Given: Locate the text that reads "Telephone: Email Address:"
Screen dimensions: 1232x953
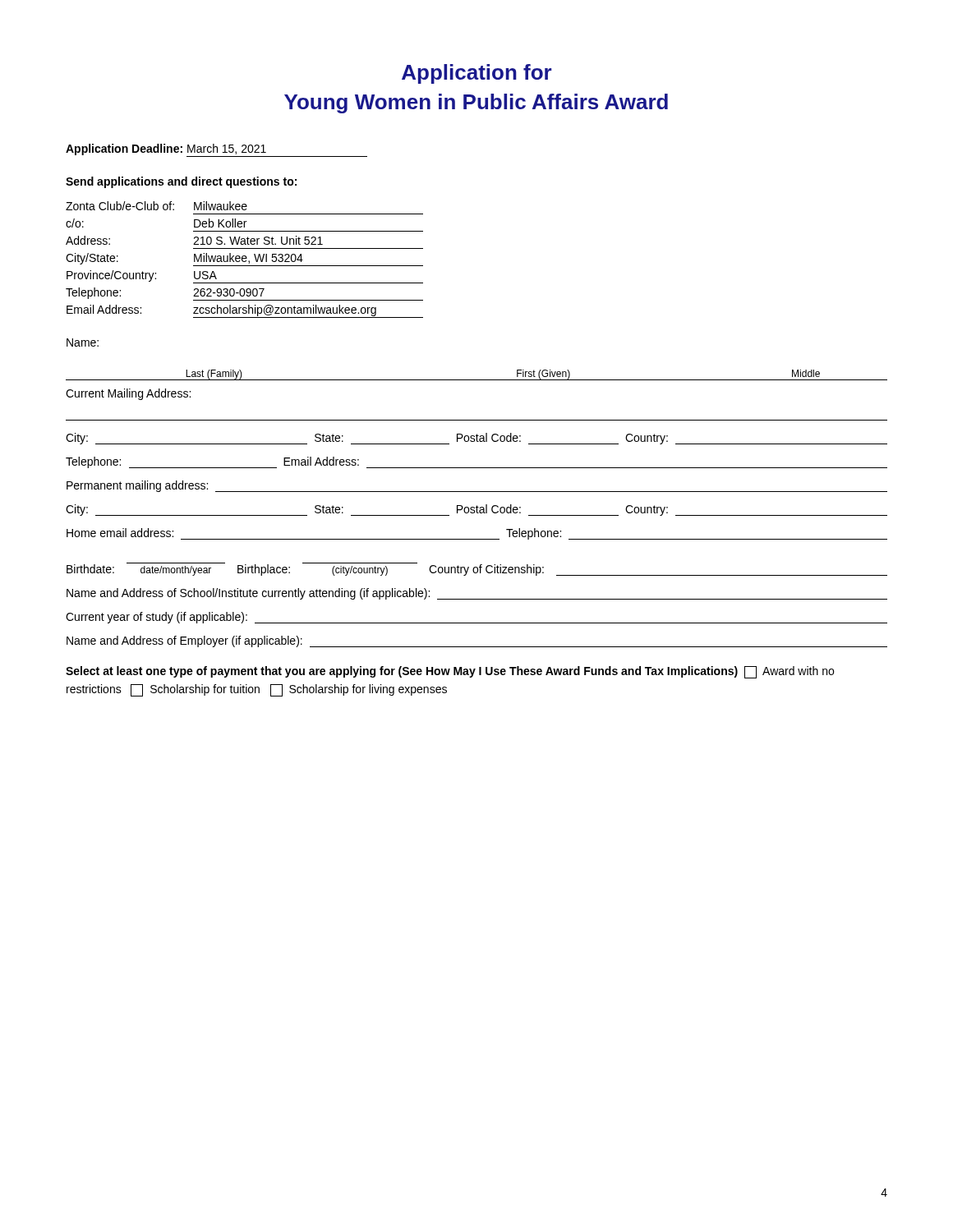Looking at the screenshot, I should 476,459.
